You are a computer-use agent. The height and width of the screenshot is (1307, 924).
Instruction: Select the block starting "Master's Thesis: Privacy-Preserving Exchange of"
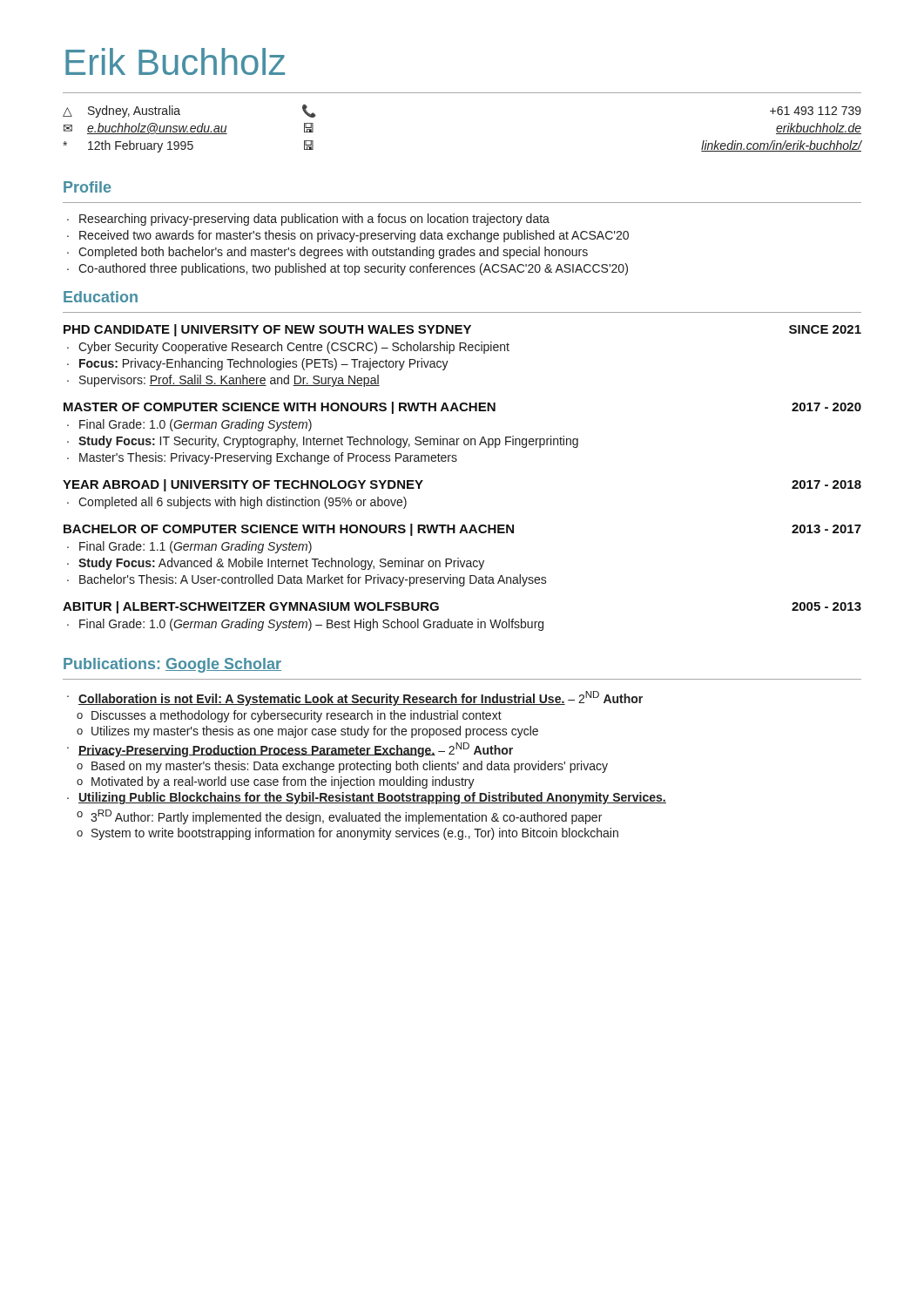(462, 457)
